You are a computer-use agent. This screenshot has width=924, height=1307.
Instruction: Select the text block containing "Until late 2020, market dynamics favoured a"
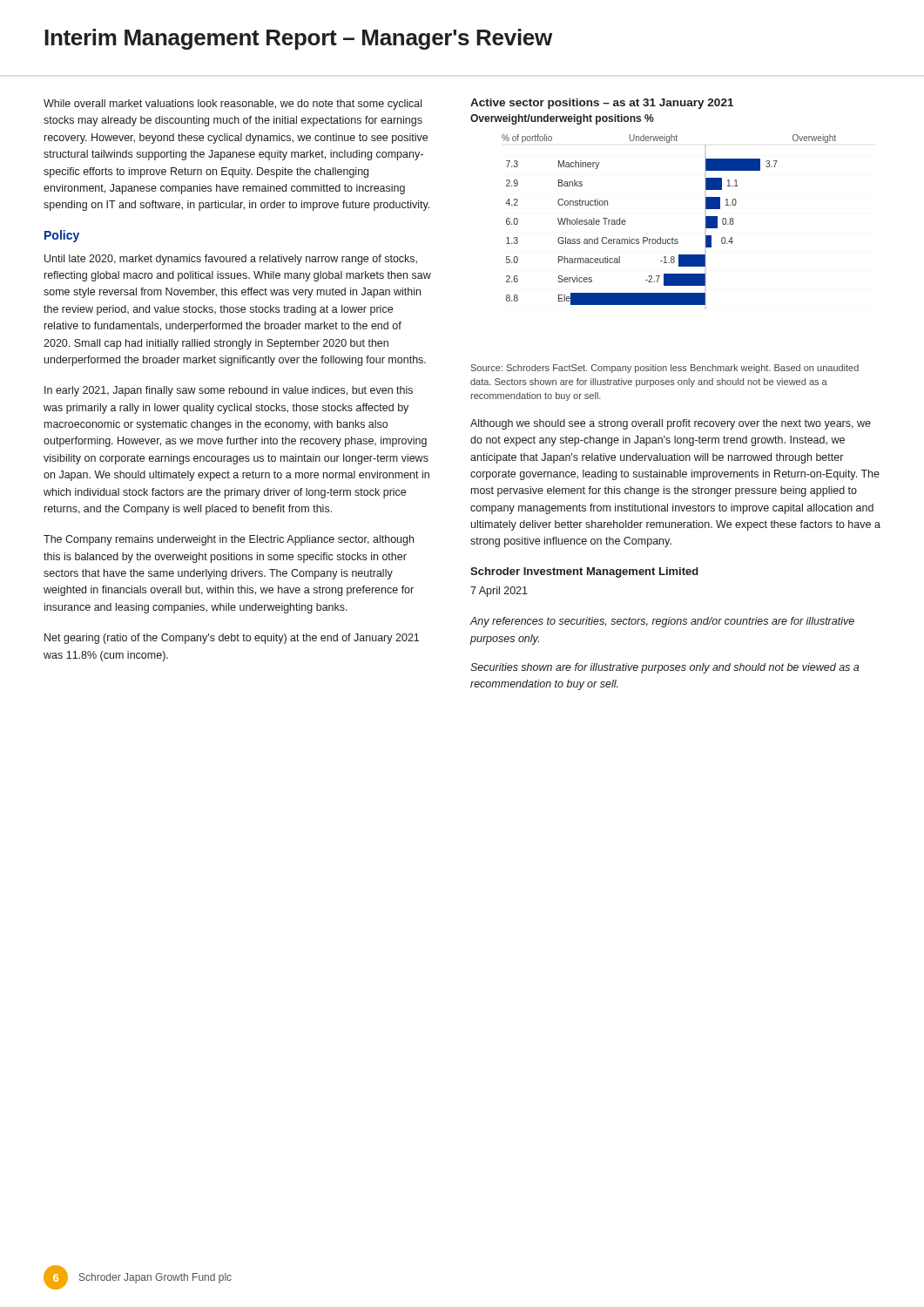[x=237, y=309]
